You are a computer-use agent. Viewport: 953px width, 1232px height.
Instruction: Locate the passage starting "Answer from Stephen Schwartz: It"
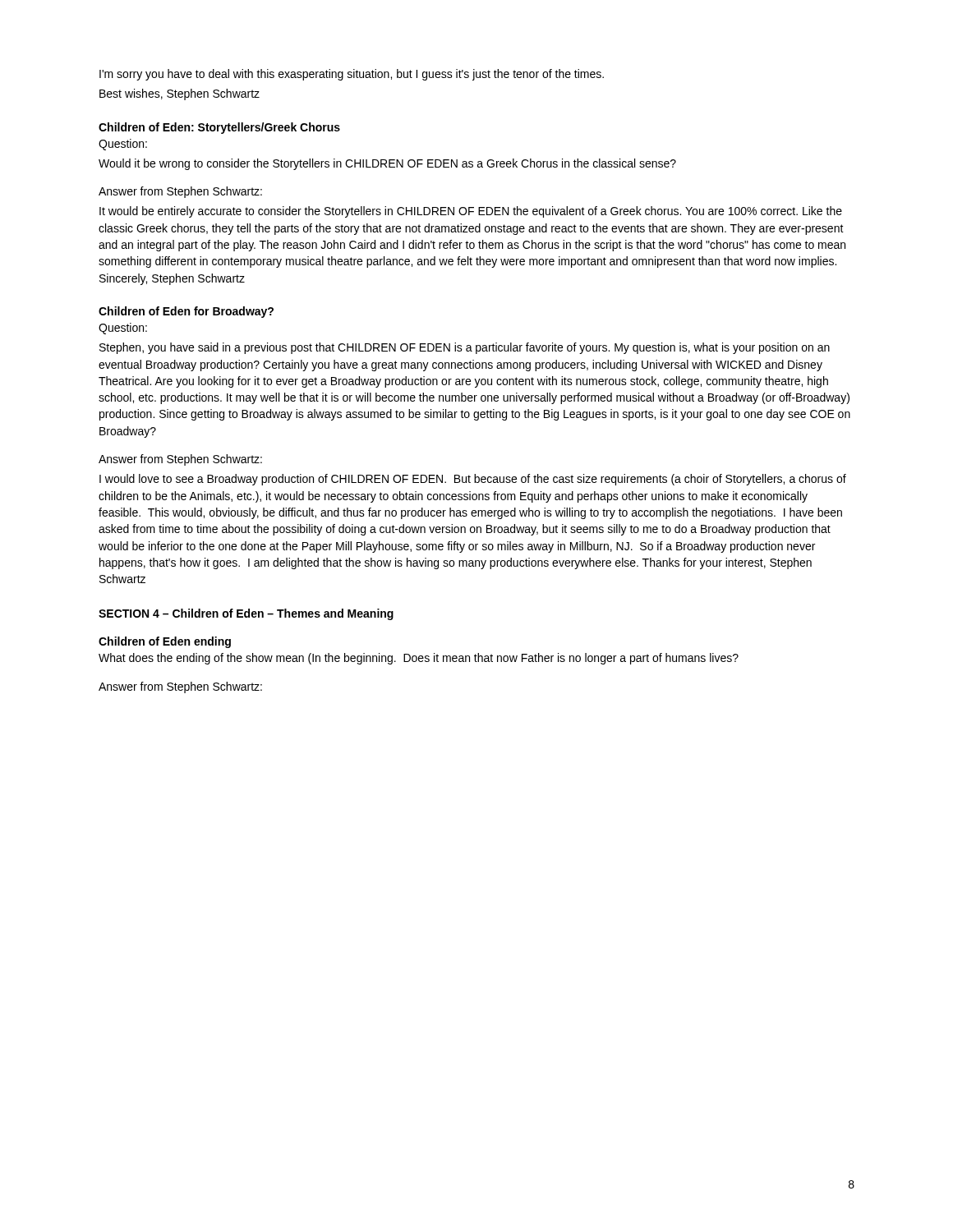[476, 235]
